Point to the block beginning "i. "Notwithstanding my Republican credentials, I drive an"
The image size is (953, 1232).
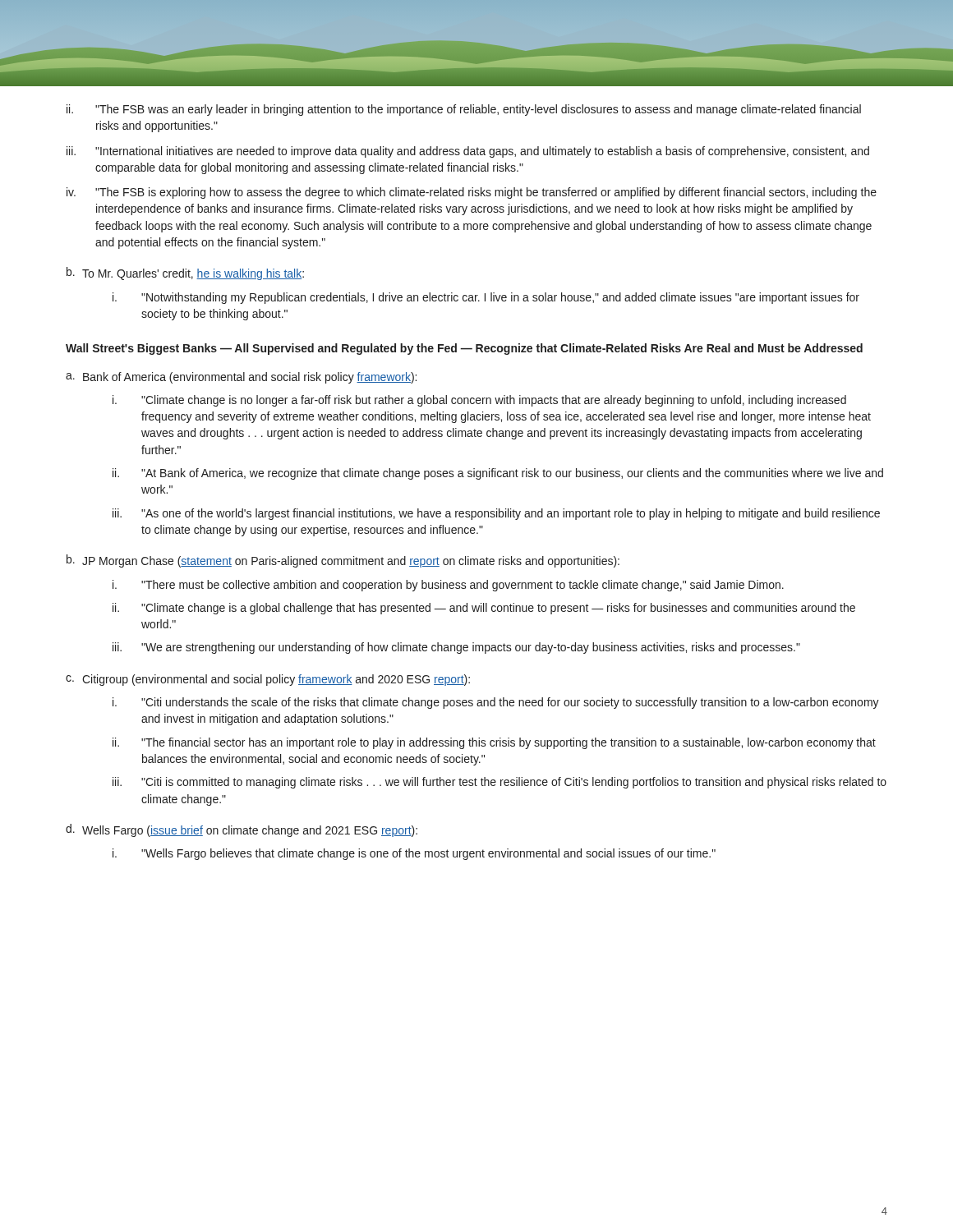[499, 305]
